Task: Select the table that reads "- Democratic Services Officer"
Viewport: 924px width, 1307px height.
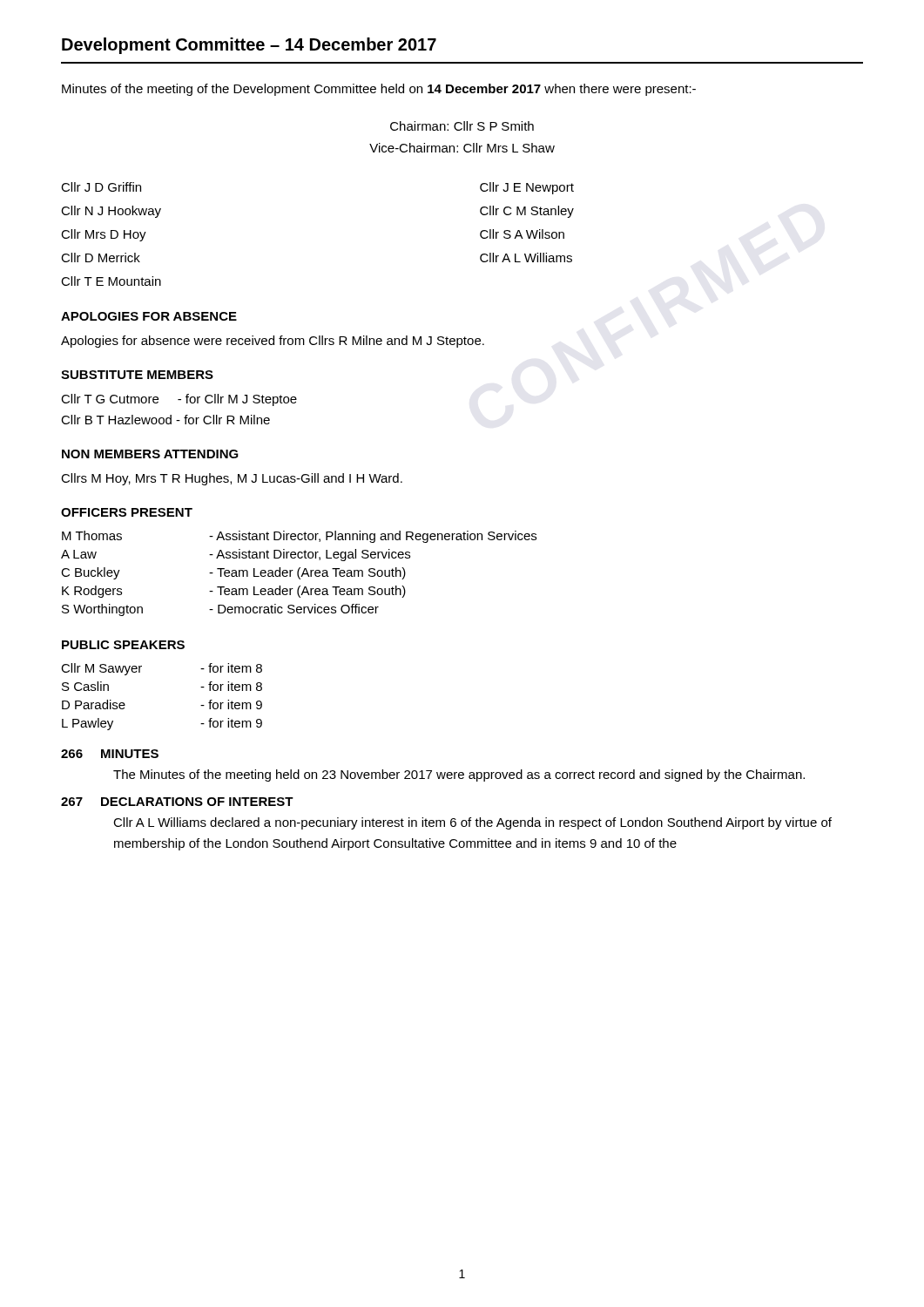Action: point(462,572)
